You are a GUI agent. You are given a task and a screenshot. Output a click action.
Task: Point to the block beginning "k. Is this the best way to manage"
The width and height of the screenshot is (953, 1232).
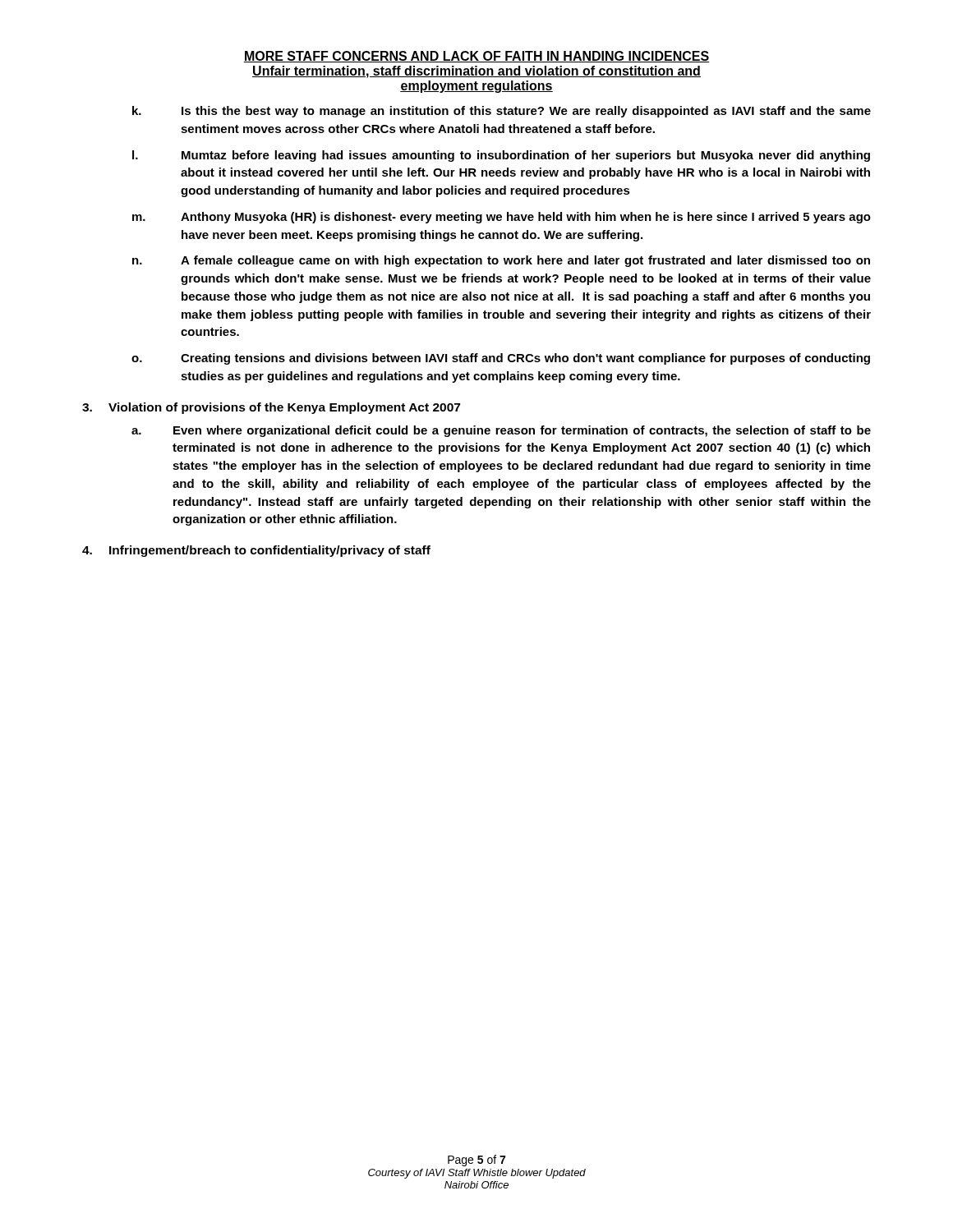pyautogui.click(x=501, y=120)
